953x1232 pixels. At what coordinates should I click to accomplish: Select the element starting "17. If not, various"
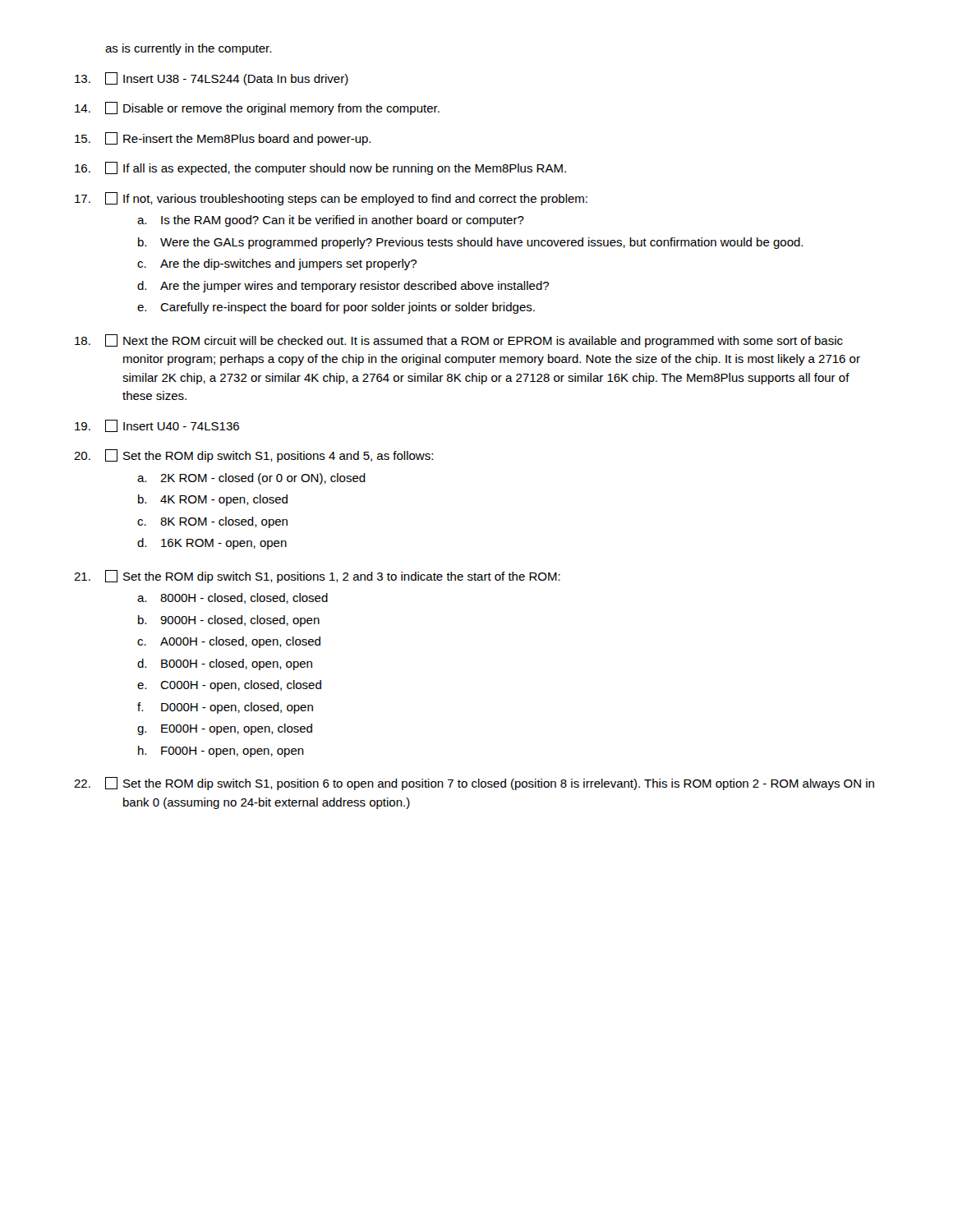click(476, 255)
